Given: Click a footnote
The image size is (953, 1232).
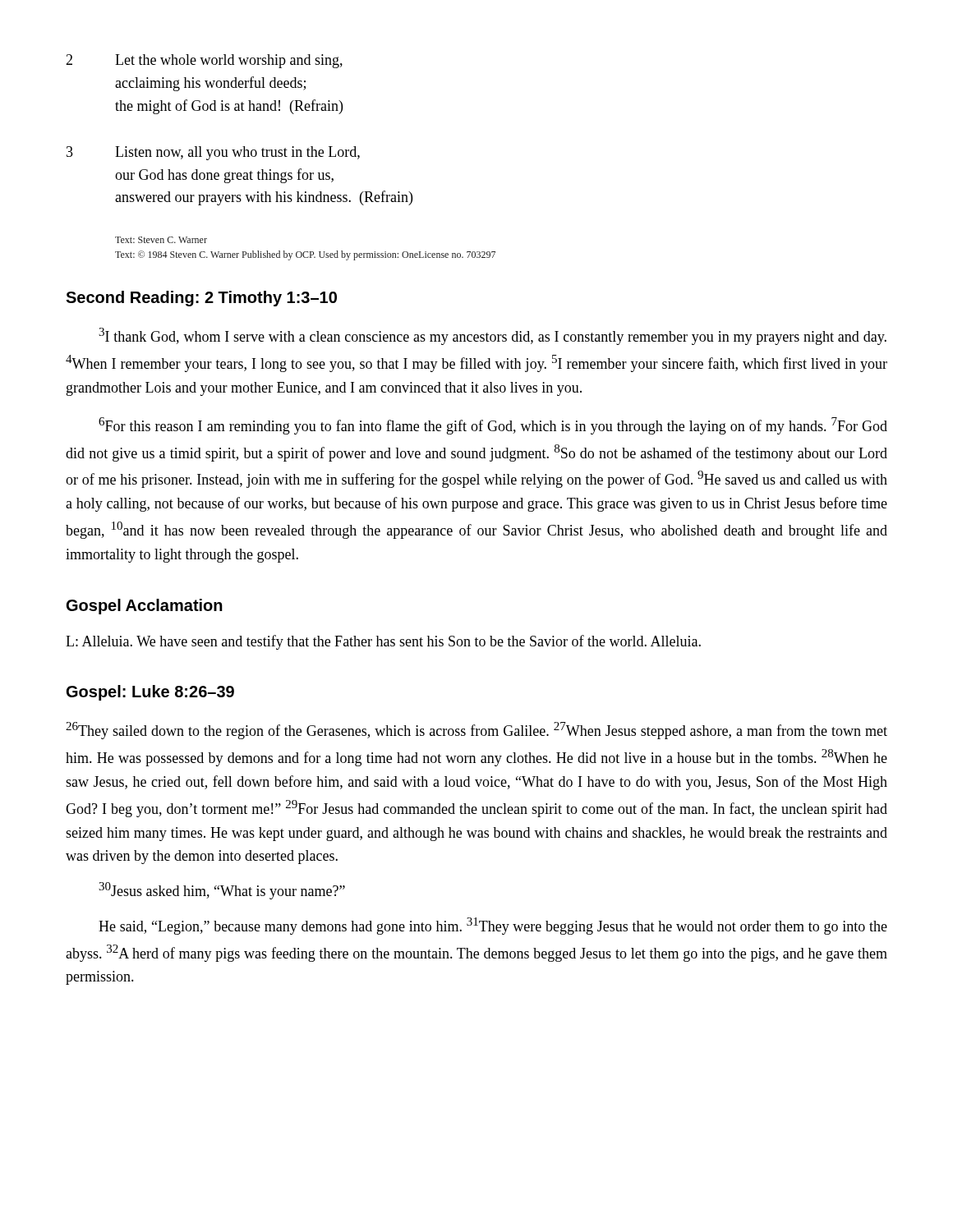Looking at the screenshot, I should click(x=305, y=248).
